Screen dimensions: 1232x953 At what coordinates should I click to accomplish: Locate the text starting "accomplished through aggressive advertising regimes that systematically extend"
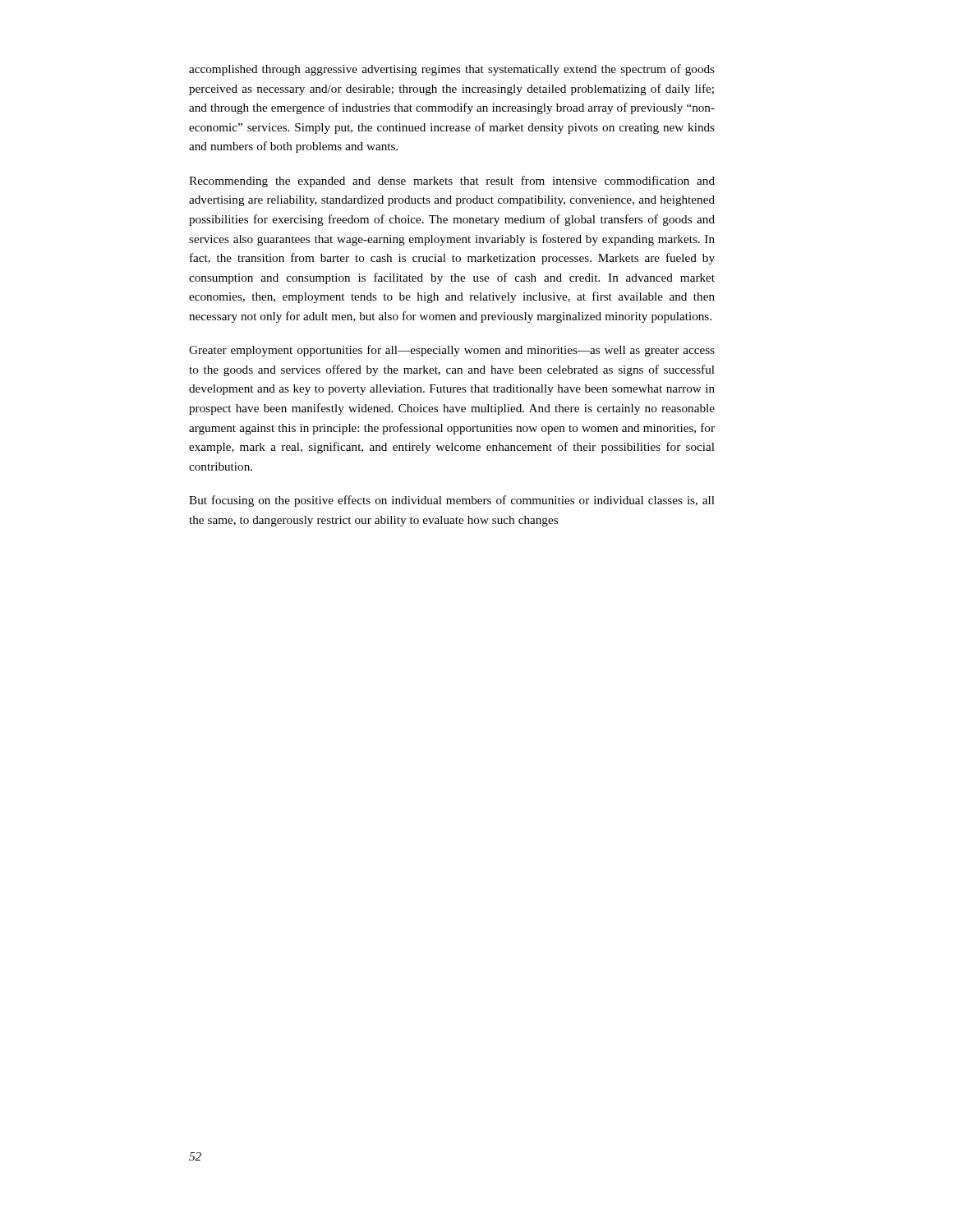pyautogui.click(x=452, y=107)
